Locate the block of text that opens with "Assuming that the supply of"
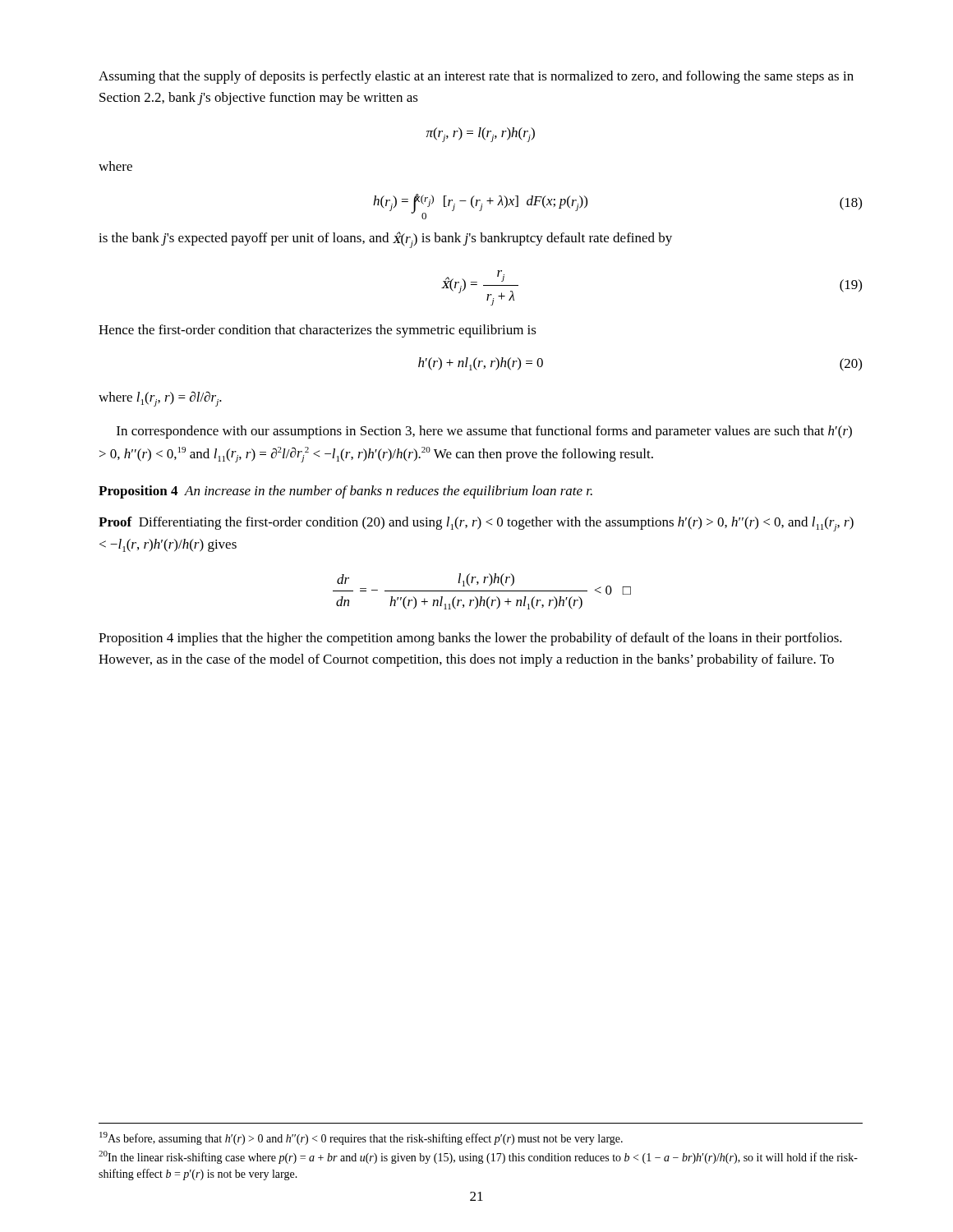 (x=476, y=87)
